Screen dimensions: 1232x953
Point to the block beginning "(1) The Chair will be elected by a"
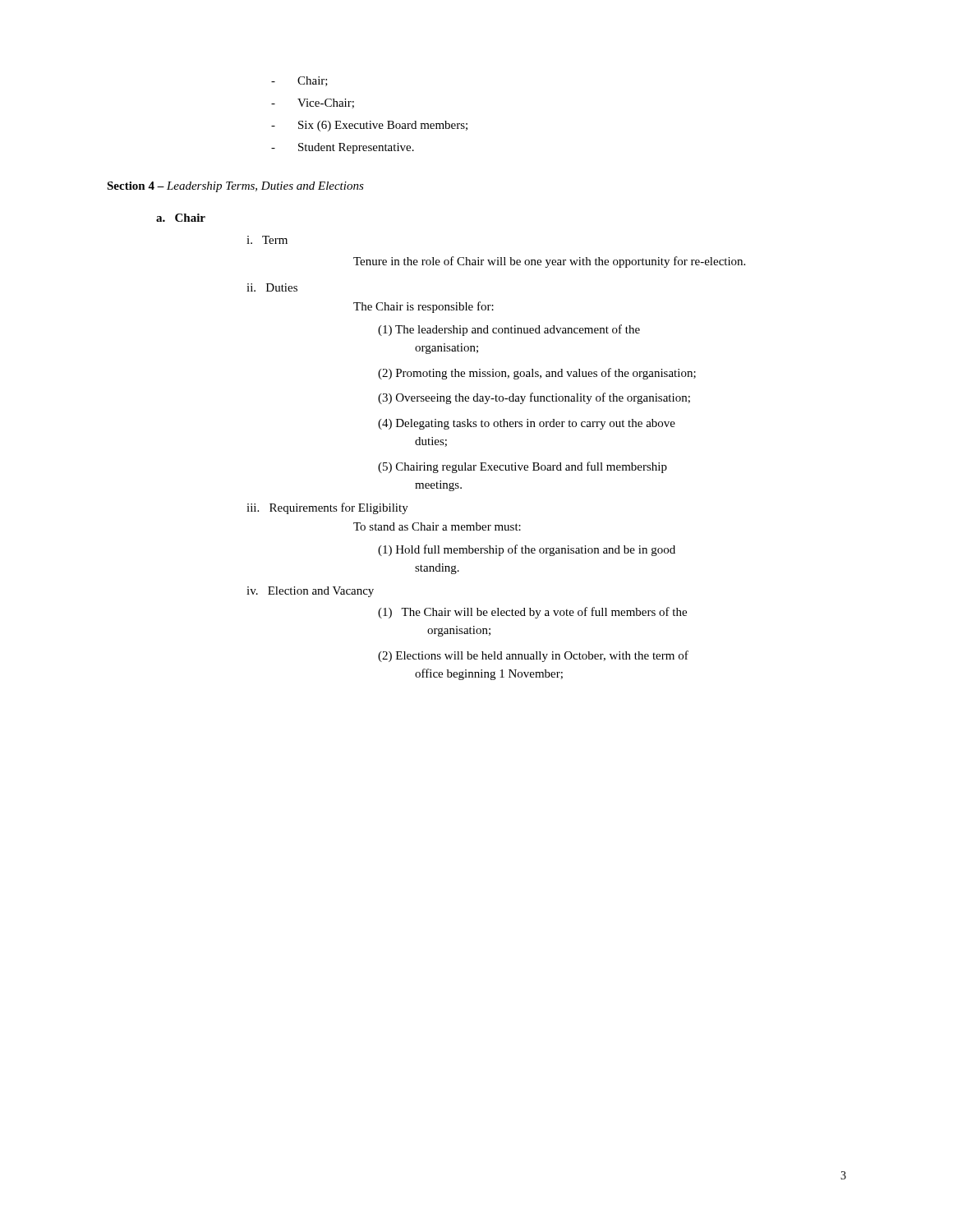tap(533, 622)
